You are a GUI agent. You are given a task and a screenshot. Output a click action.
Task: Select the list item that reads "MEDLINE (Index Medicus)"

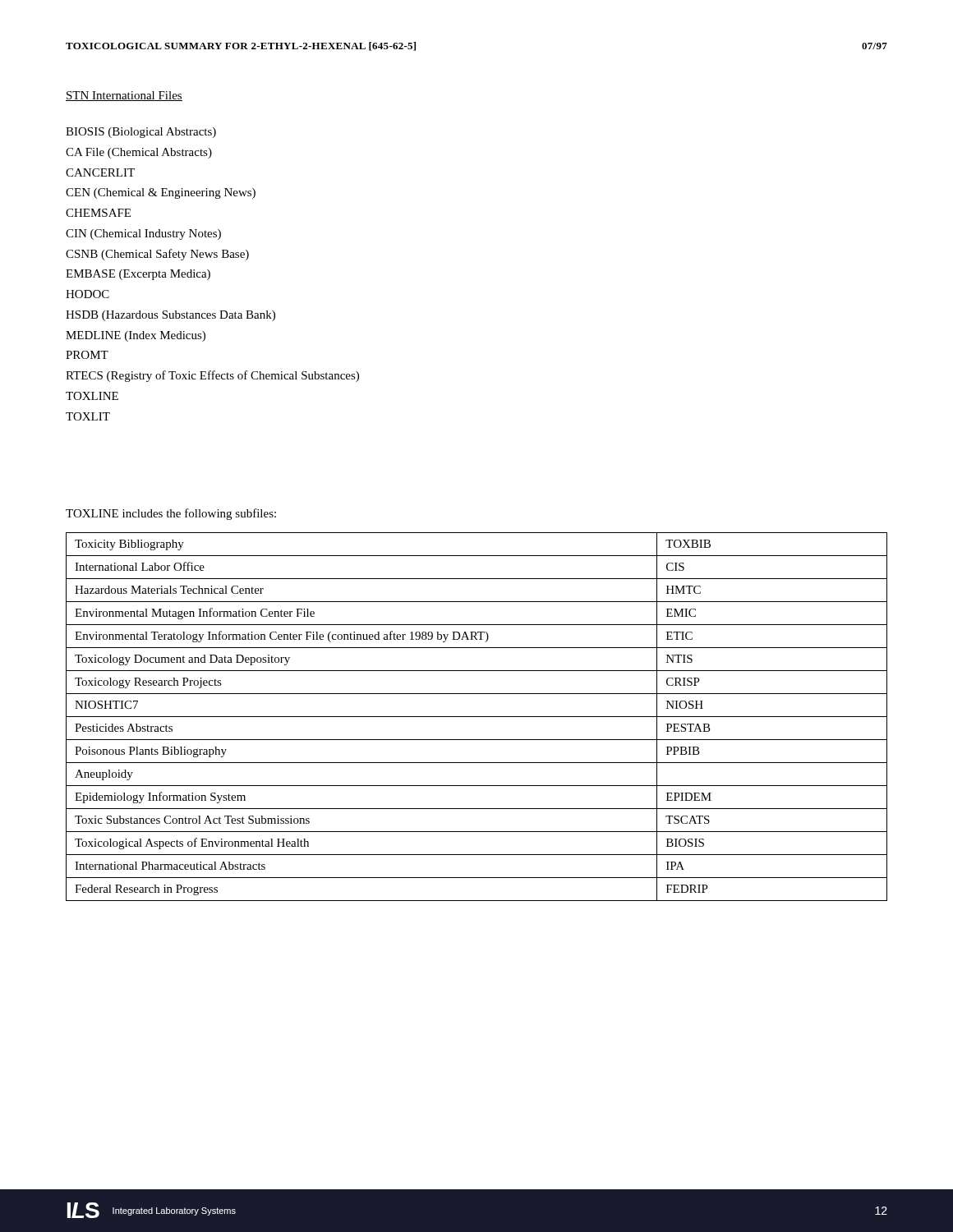click(136, 335)
